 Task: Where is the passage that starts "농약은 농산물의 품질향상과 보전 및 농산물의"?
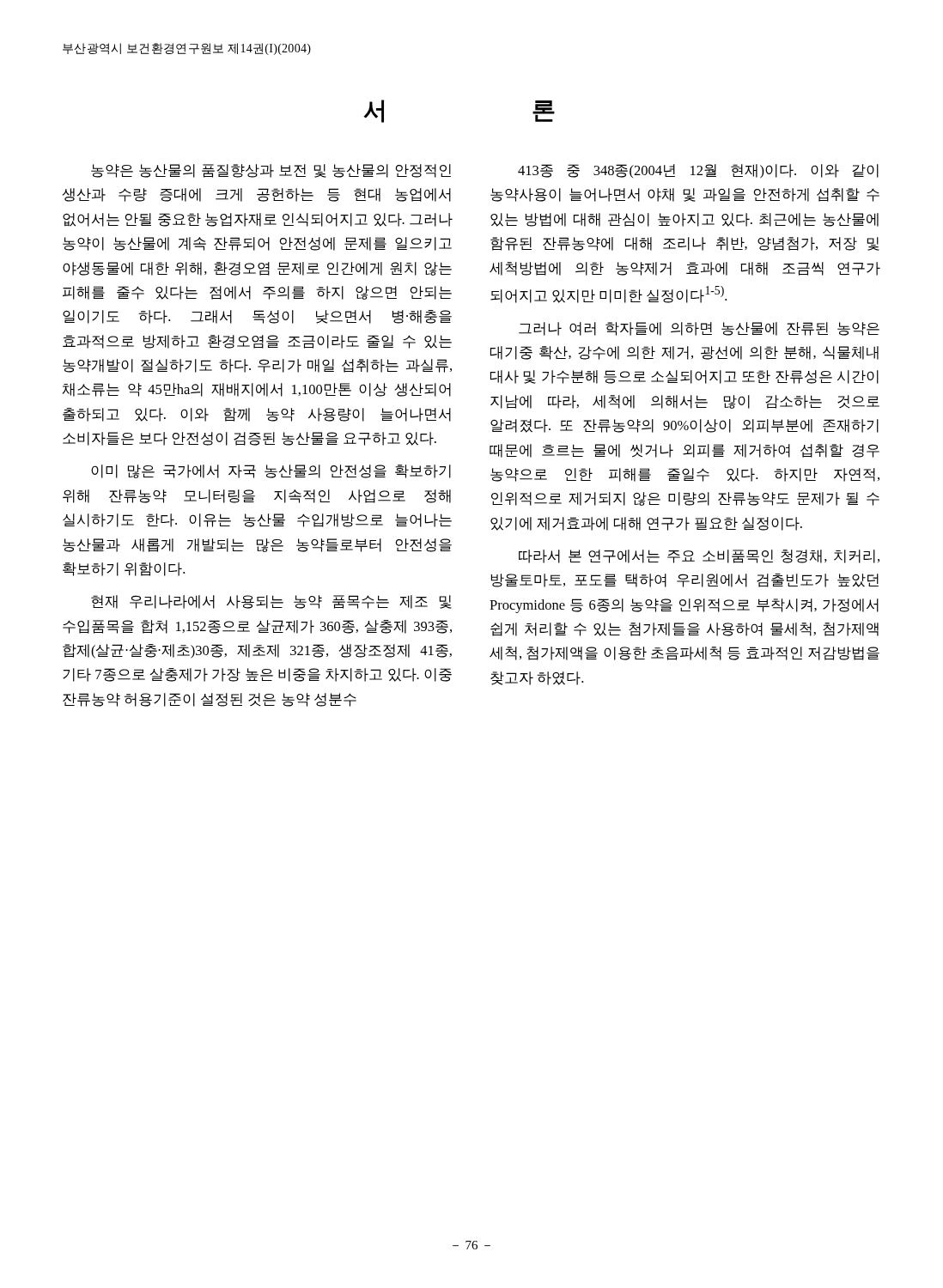pos(257,304)
